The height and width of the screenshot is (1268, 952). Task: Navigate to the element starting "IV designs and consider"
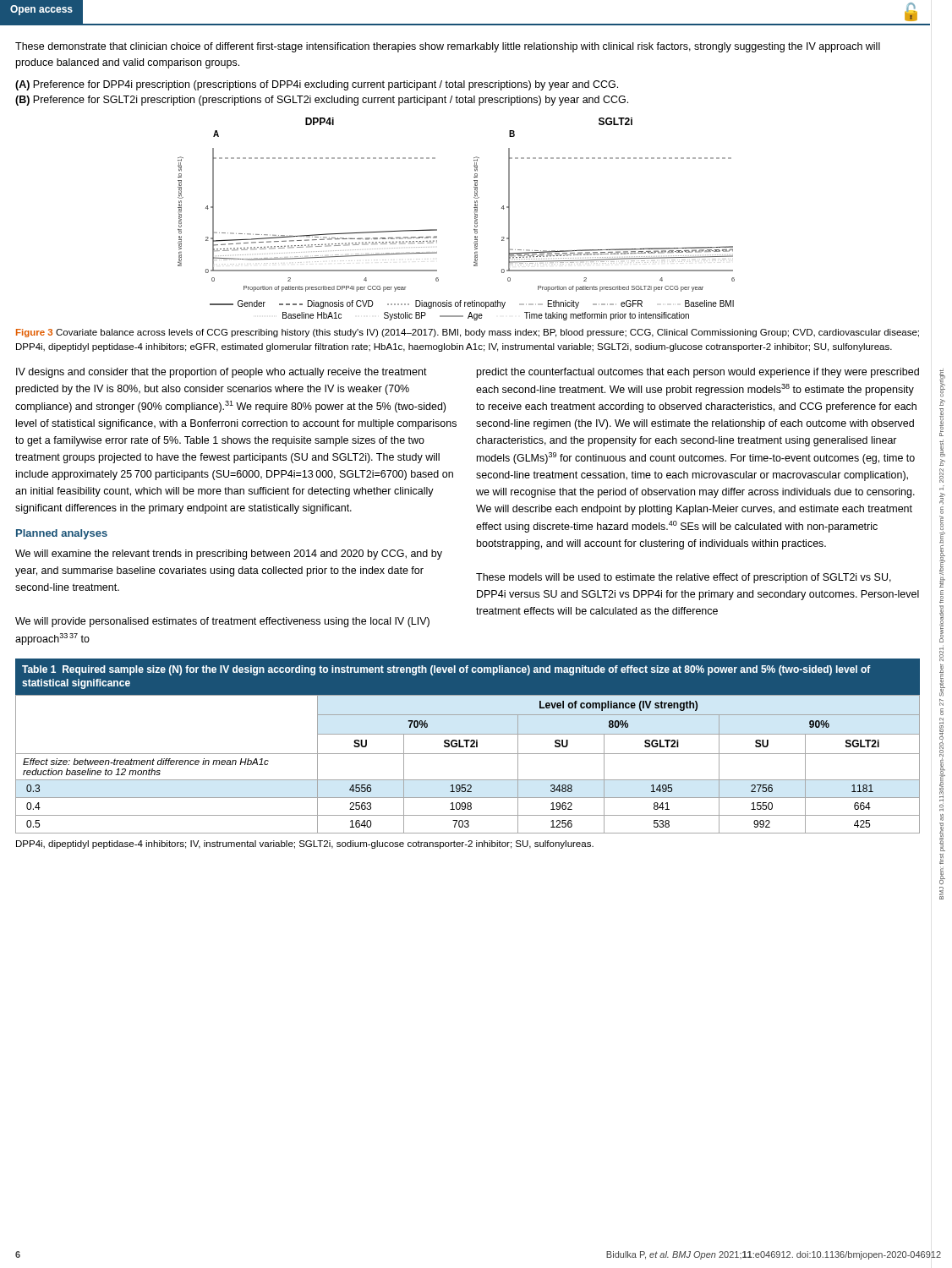[x=237, y=506]
